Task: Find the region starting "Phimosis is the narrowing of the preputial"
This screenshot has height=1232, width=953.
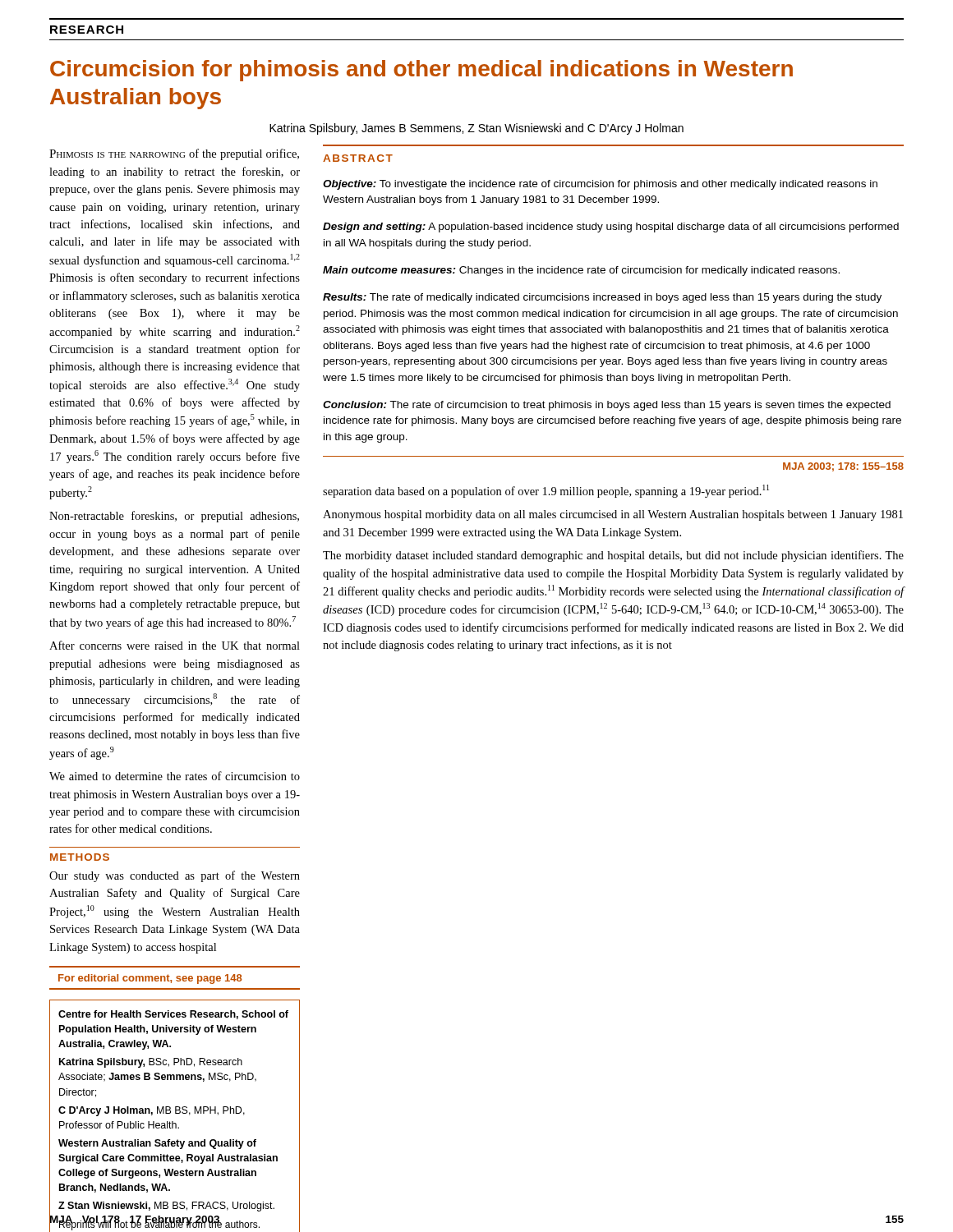Action: tap(174, 154)
